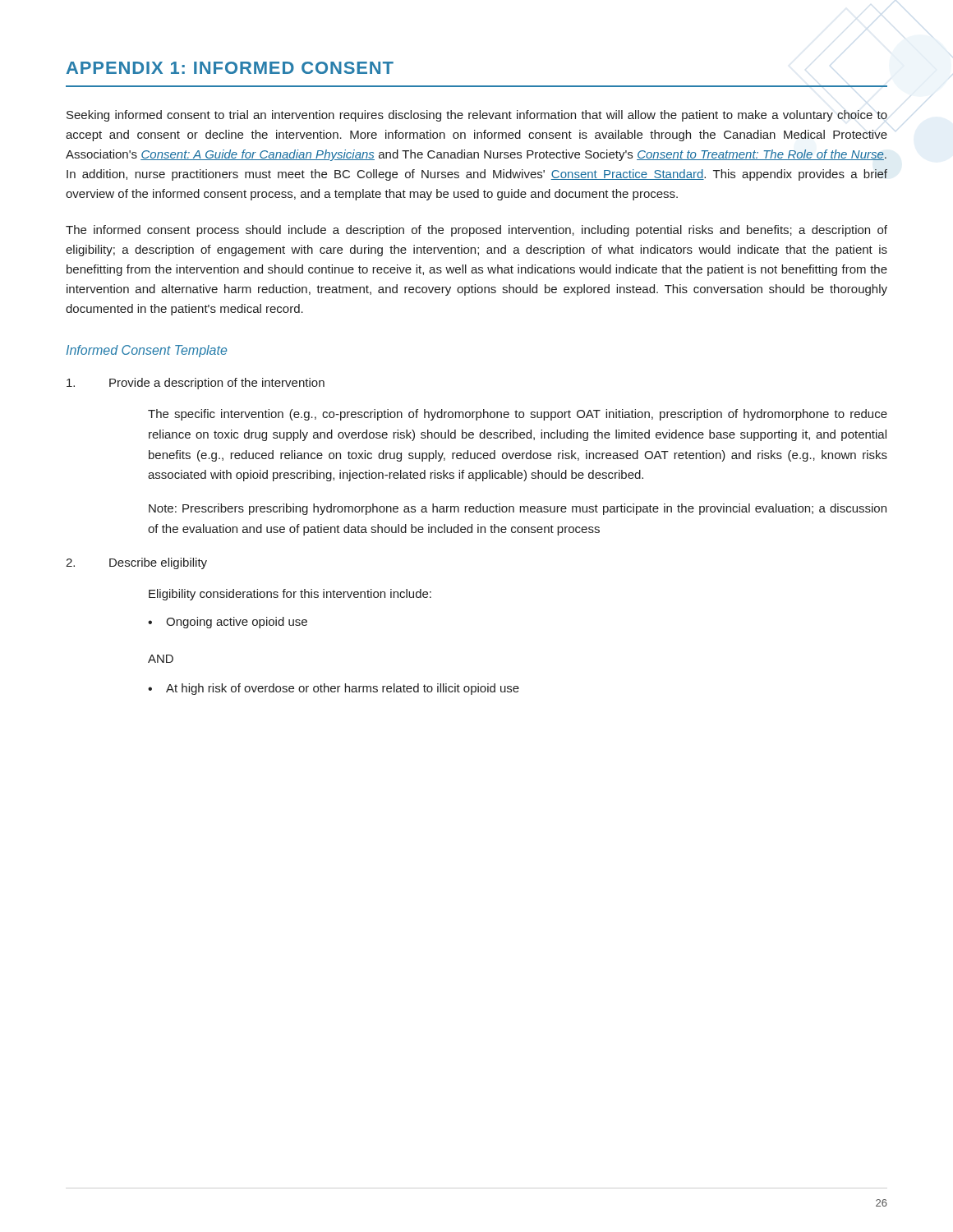953x1232 pixels.
Task: Click the passage that begins "The specific intervention (e.g., co-prescription"
Action: coord(518,444)
